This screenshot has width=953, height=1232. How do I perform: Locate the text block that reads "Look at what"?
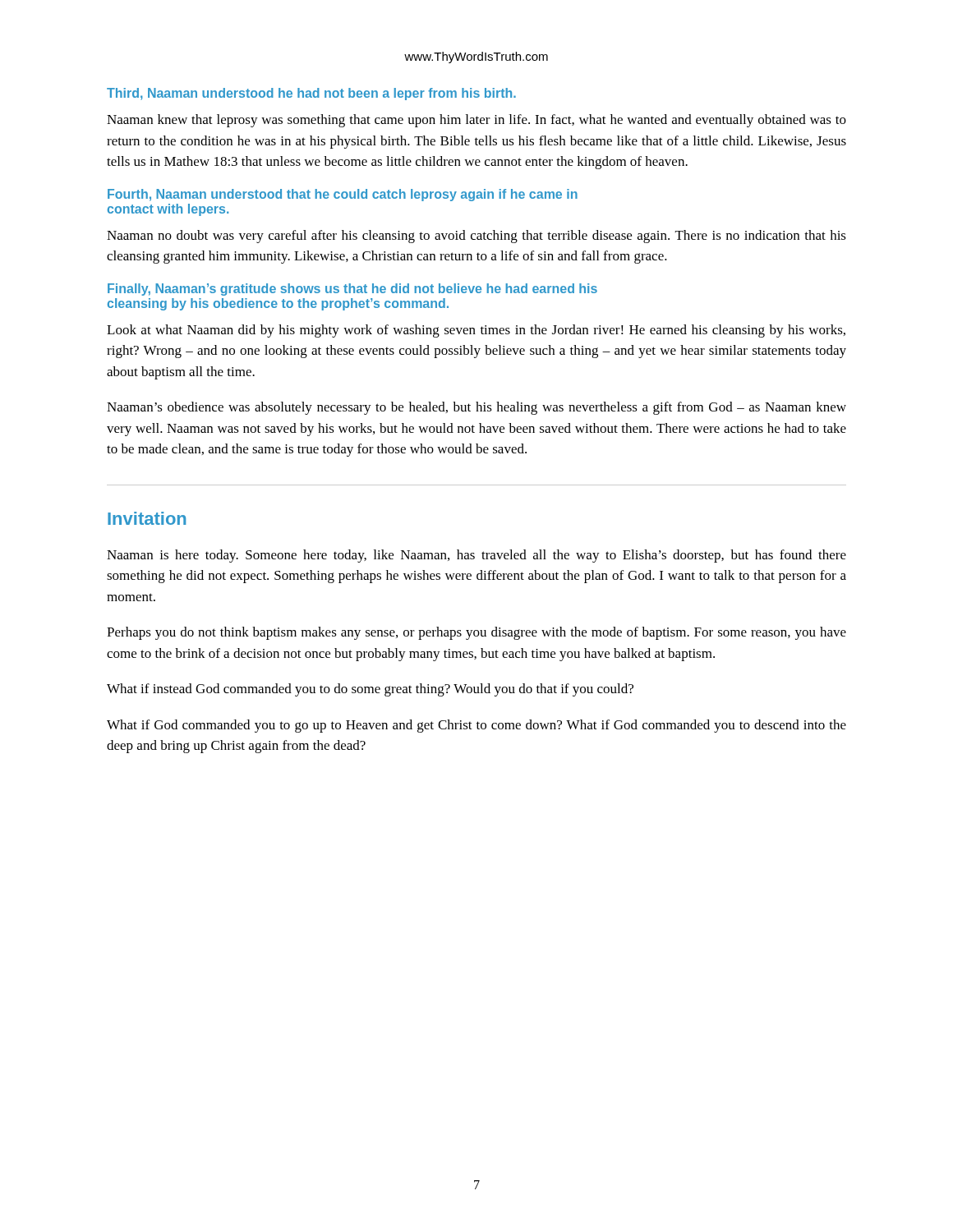click(x=476, y=350)
